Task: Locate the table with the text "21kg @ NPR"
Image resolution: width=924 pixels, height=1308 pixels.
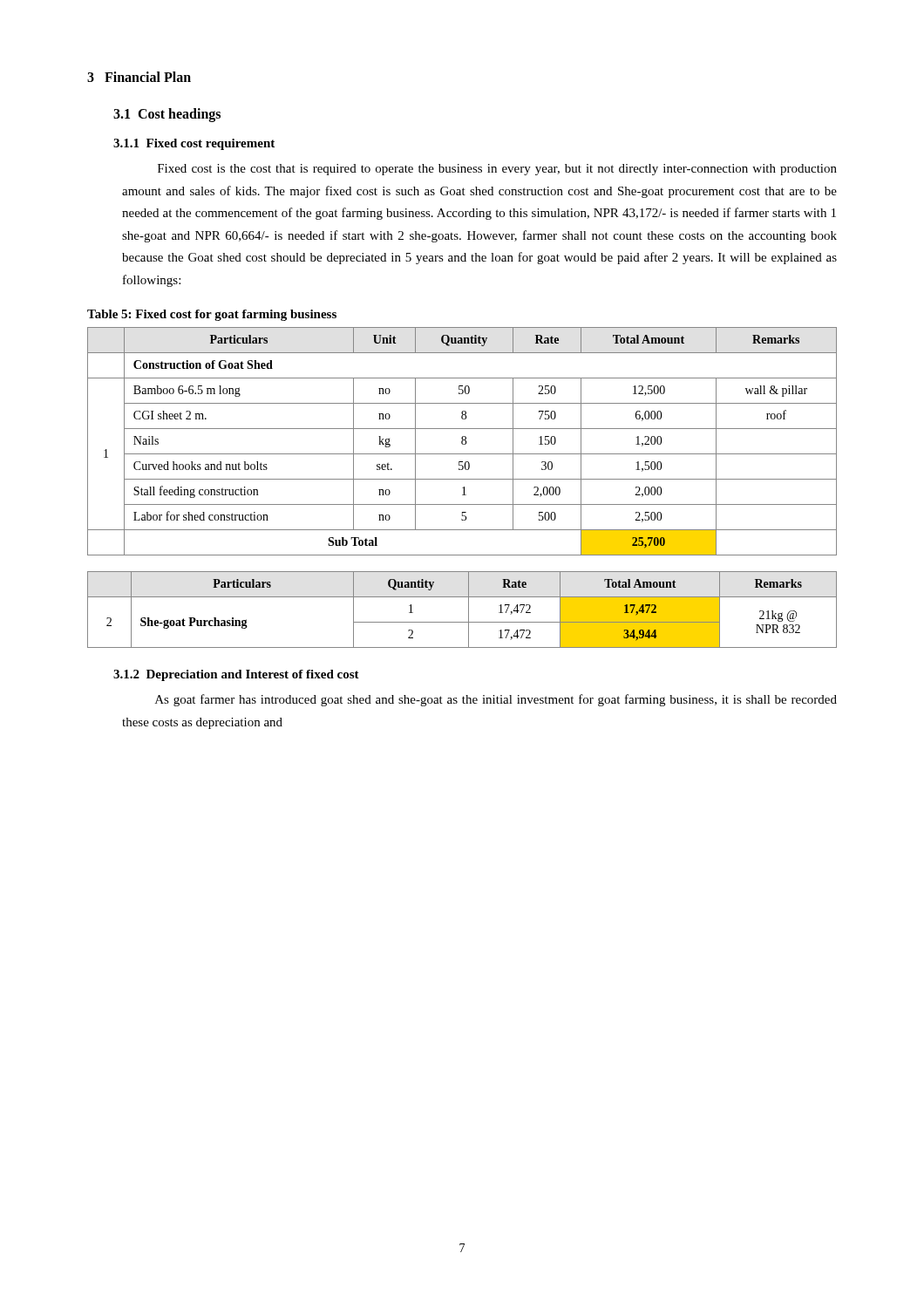Action: pyautogui.click(x=462, y=610)
